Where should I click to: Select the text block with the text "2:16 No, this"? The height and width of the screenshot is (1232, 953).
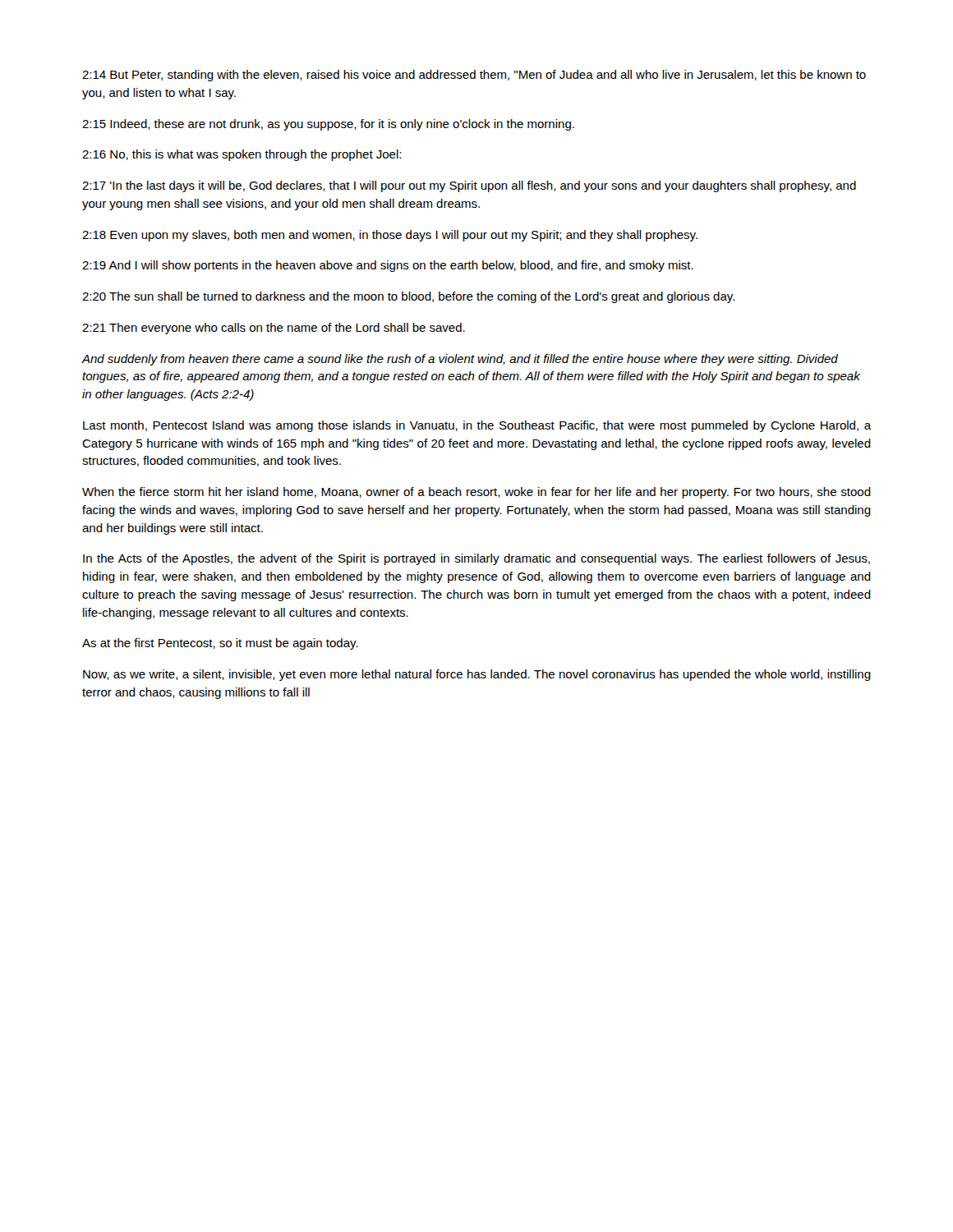pyautogui.click(x=242, y=154)
